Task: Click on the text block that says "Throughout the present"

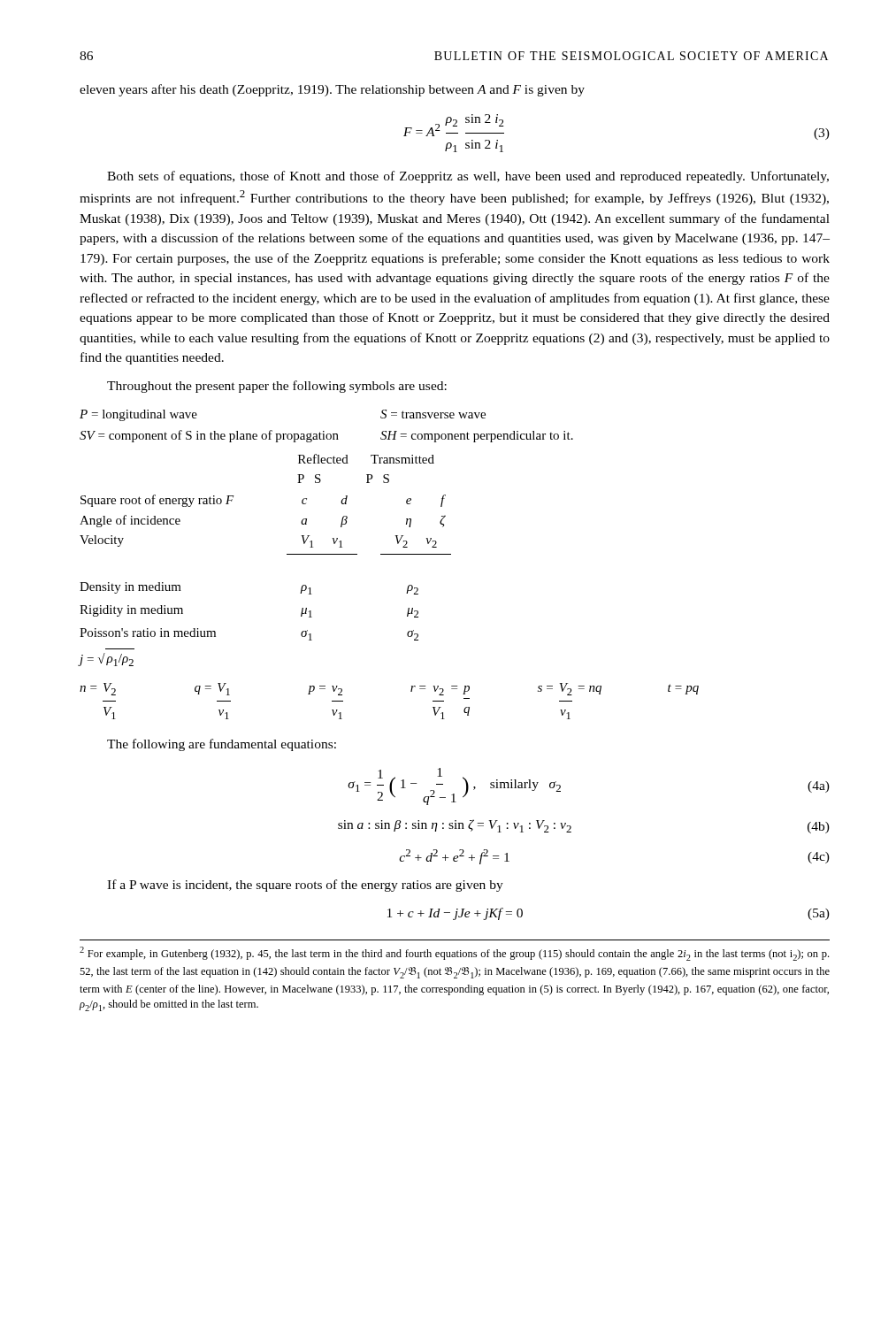Action: tap(455, 386)
